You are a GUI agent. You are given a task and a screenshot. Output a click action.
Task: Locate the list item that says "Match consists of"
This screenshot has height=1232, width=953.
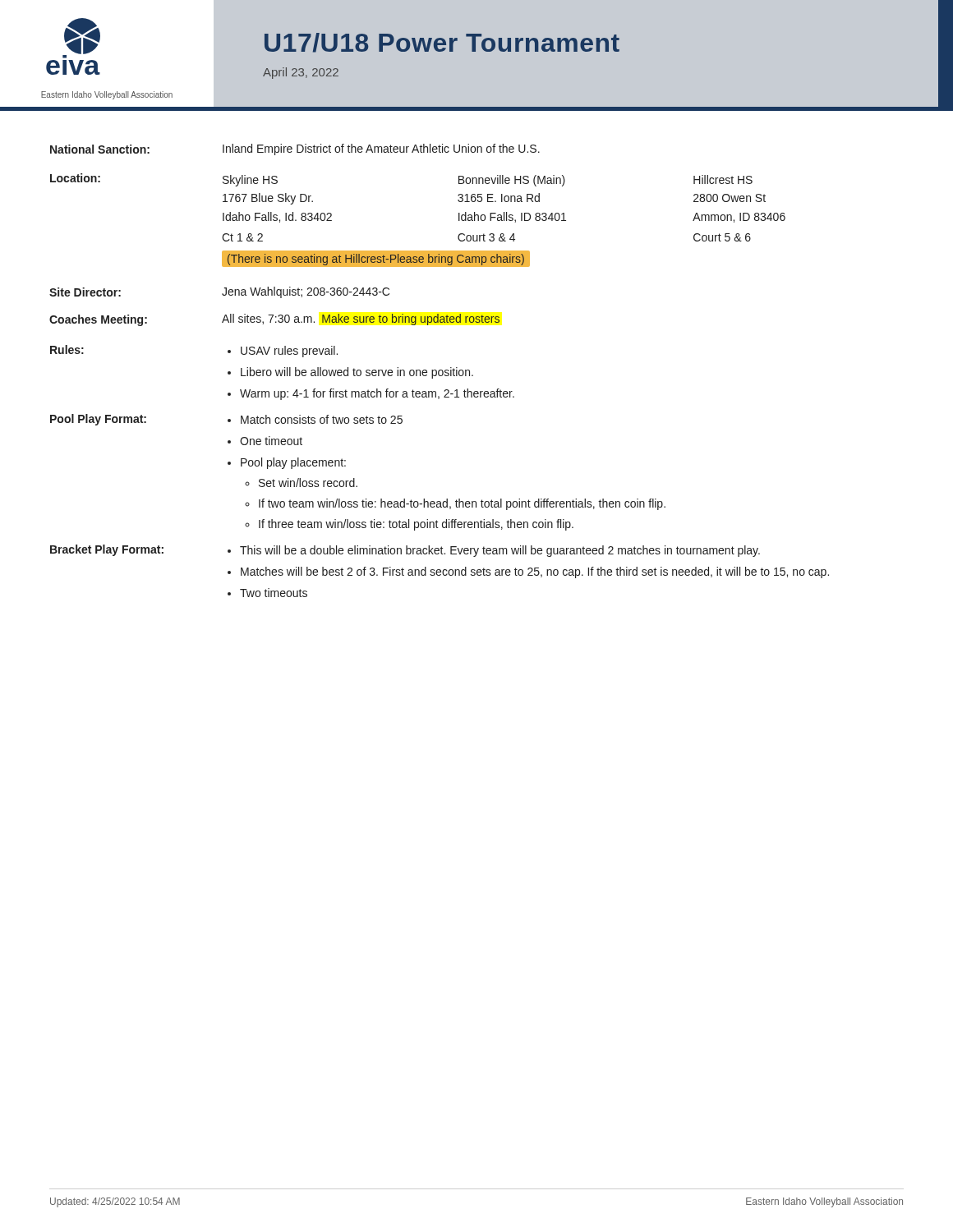tap(321, 420)
